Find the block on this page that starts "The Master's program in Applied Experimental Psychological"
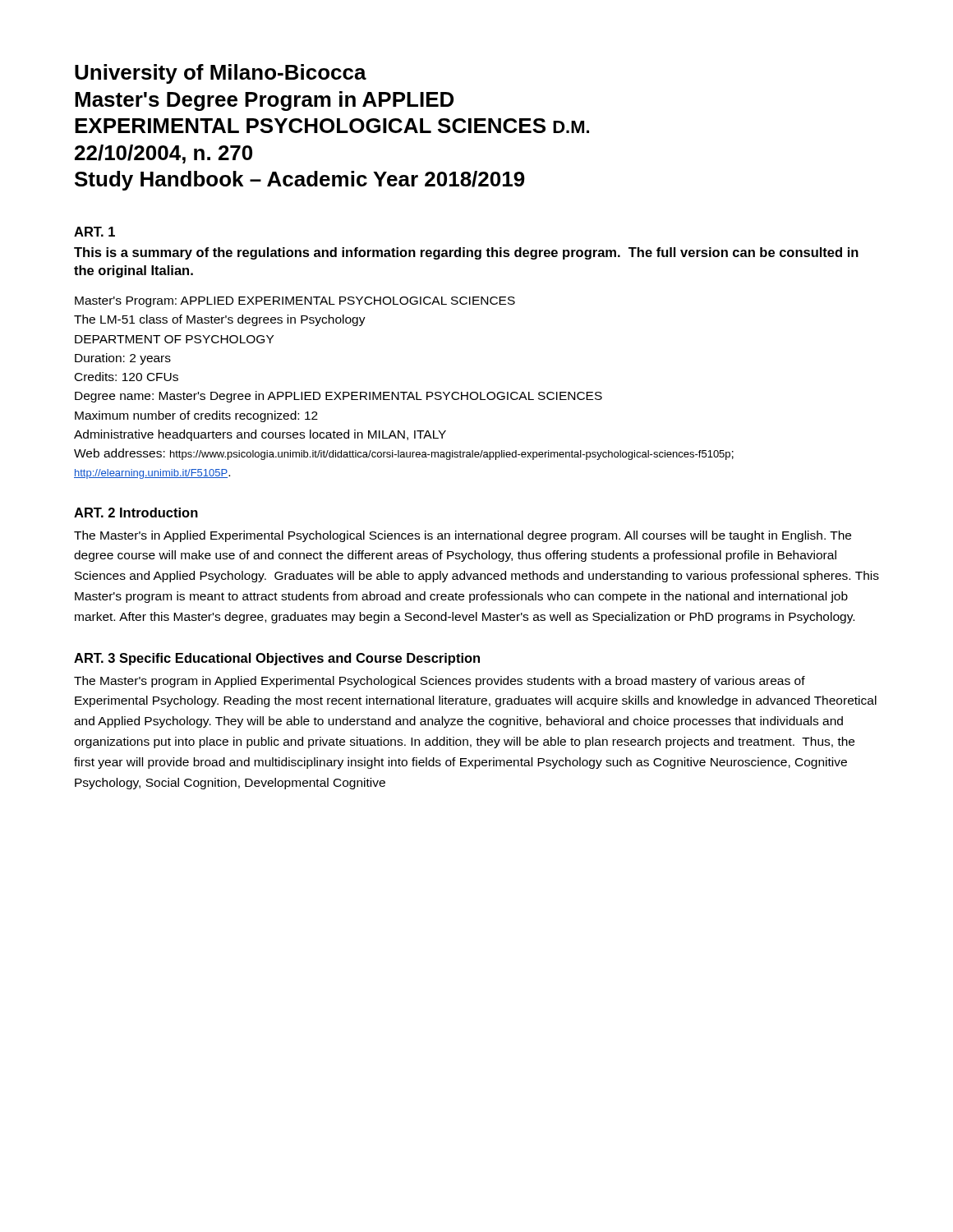The width and height of the screenshot is (953, 1232). click(475, 731)
